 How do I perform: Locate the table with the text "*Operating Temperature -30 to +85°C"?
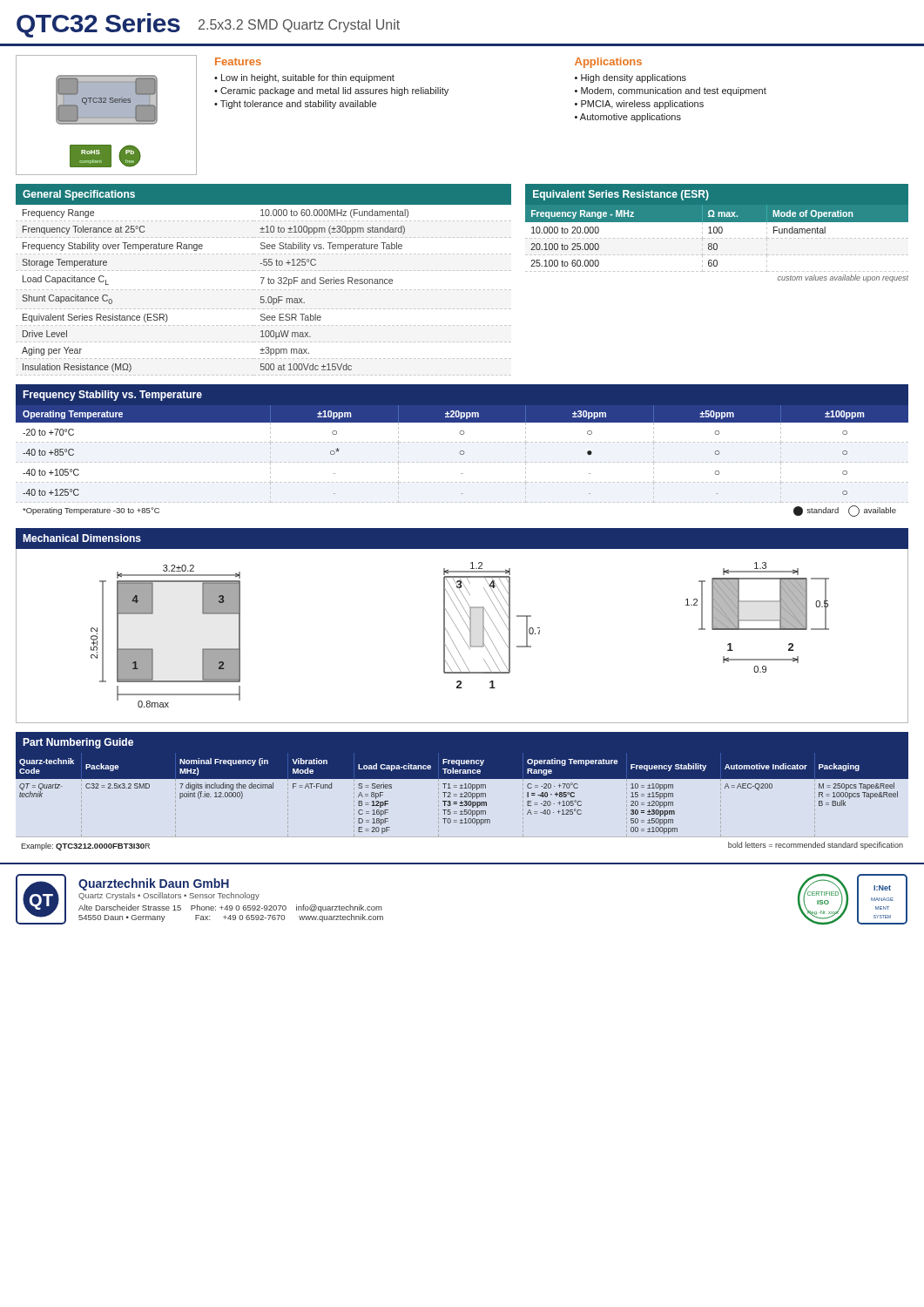tap(462, 448)
